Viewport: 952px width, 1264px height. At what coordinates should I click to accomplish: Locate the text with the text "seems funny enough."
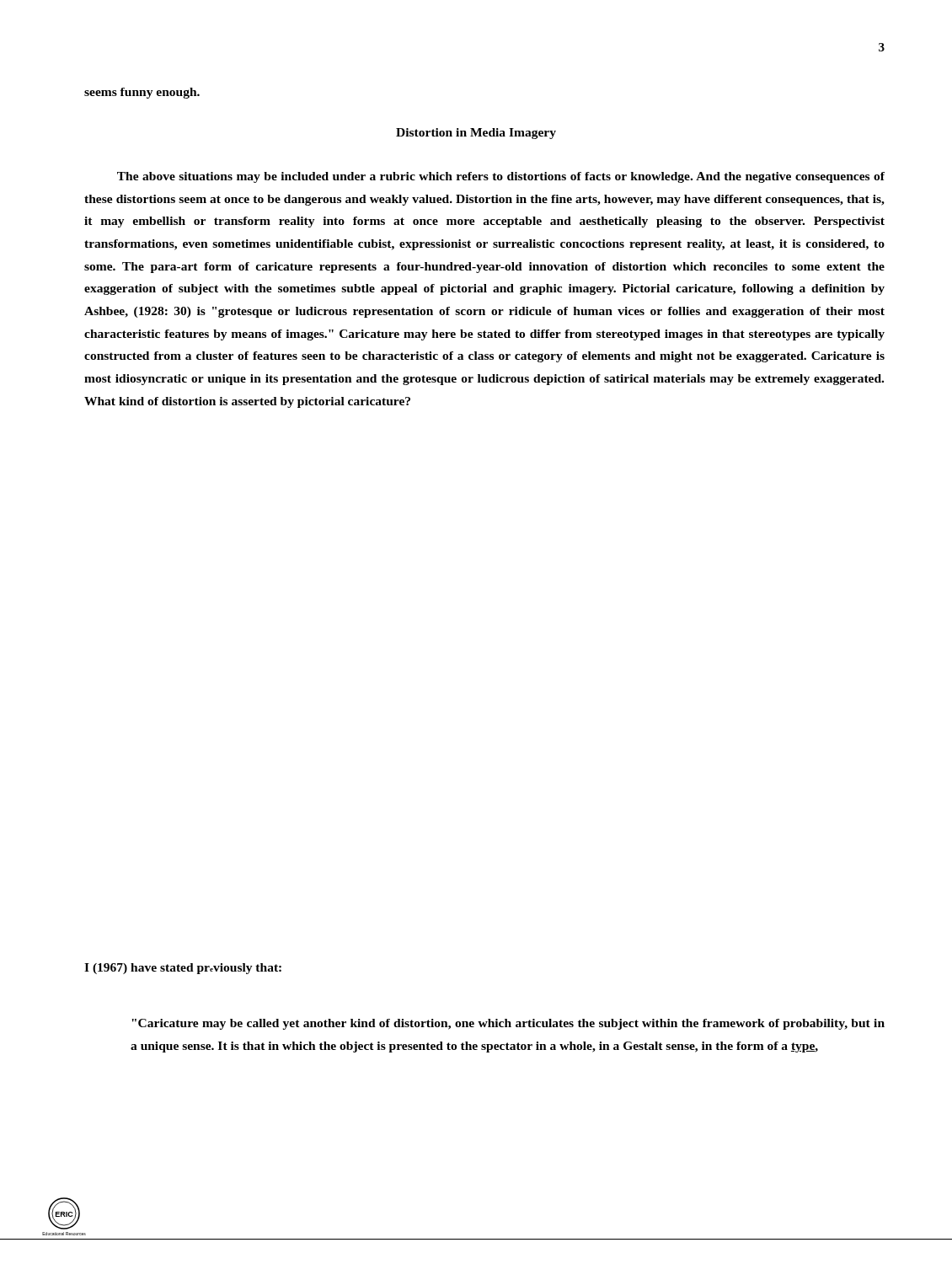142,91
